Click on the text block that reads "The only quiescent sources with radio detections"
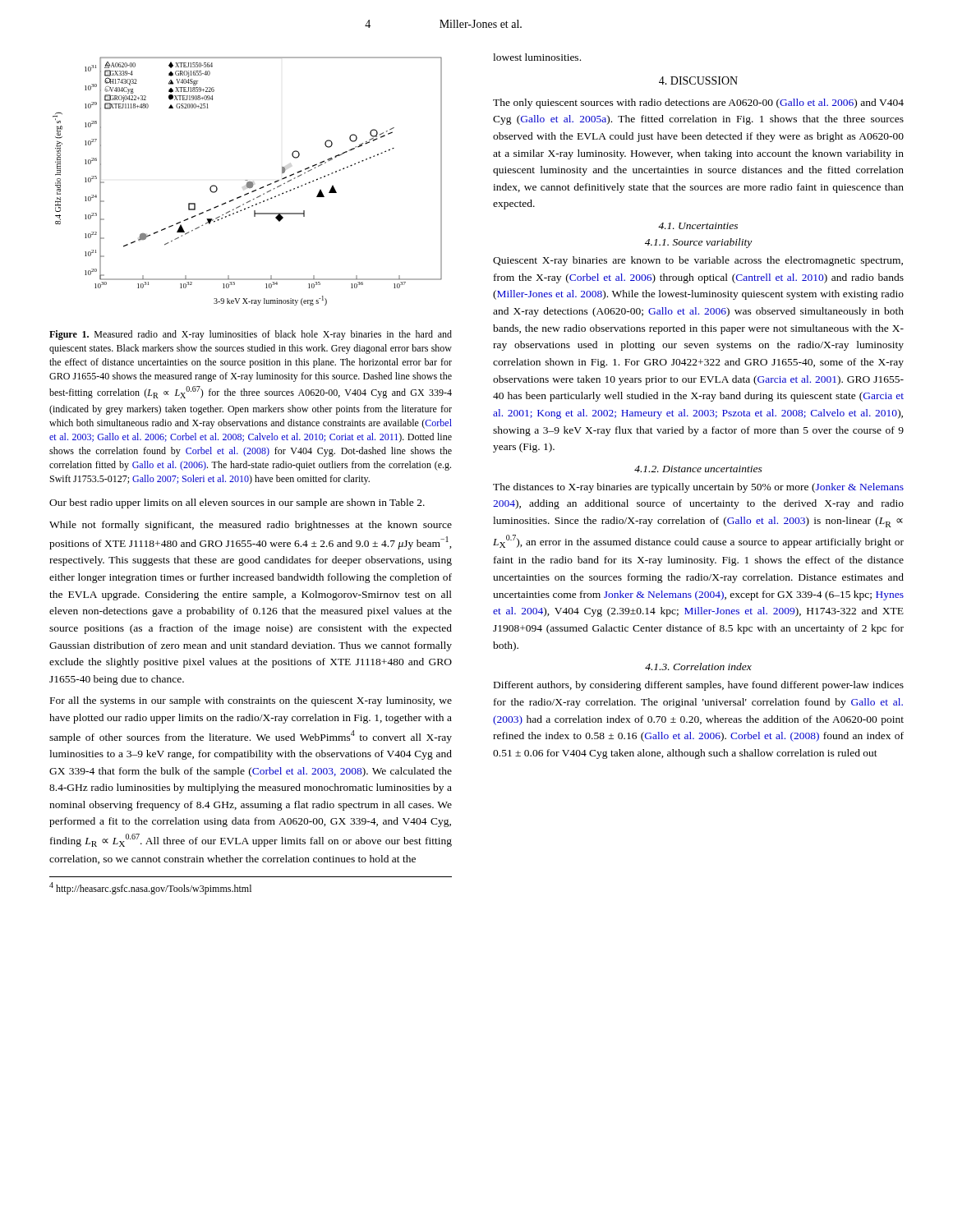 click(x=698, y=153)
